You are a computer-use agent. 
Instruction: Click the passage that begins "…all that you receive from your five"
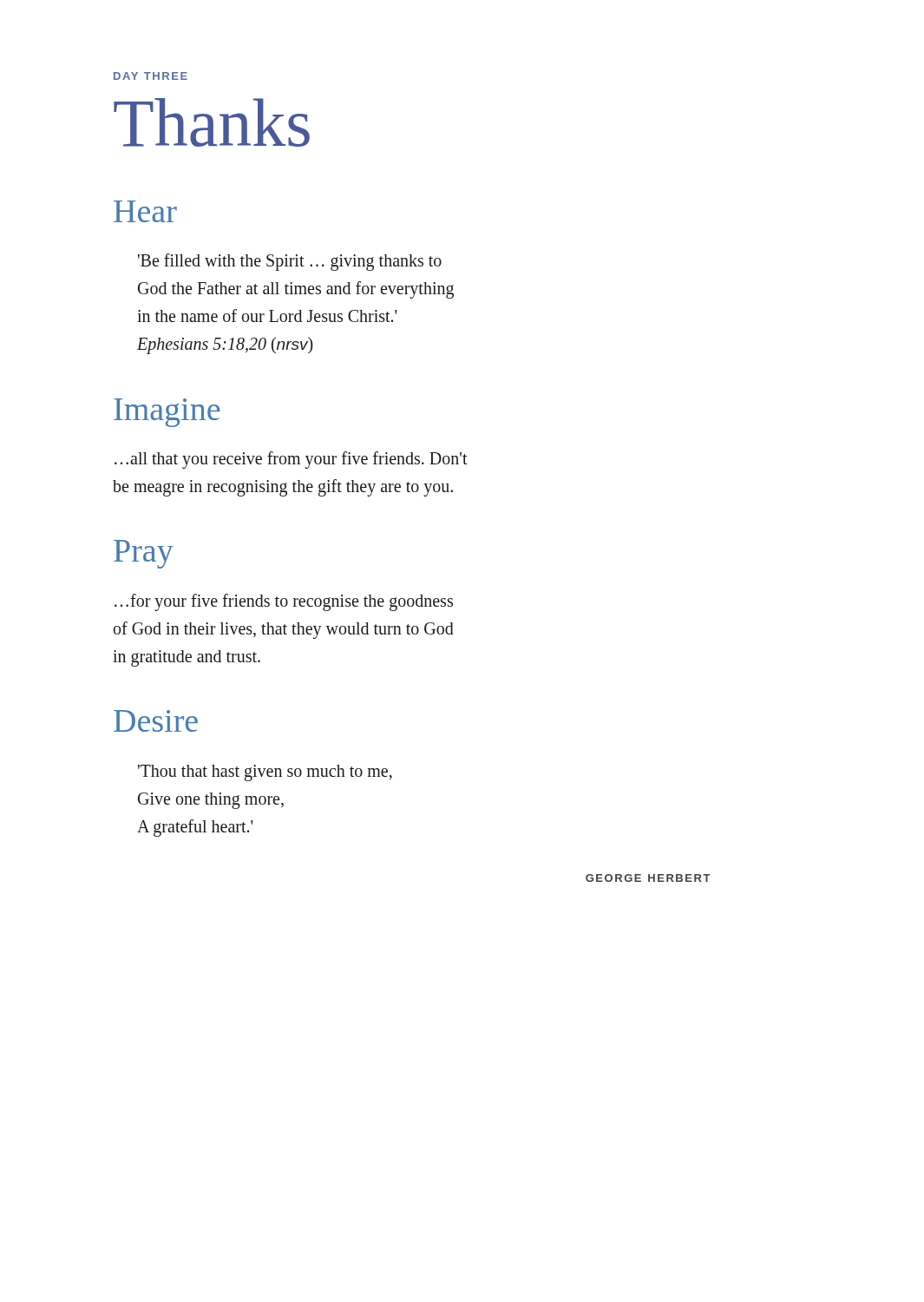tap(416, 473)
